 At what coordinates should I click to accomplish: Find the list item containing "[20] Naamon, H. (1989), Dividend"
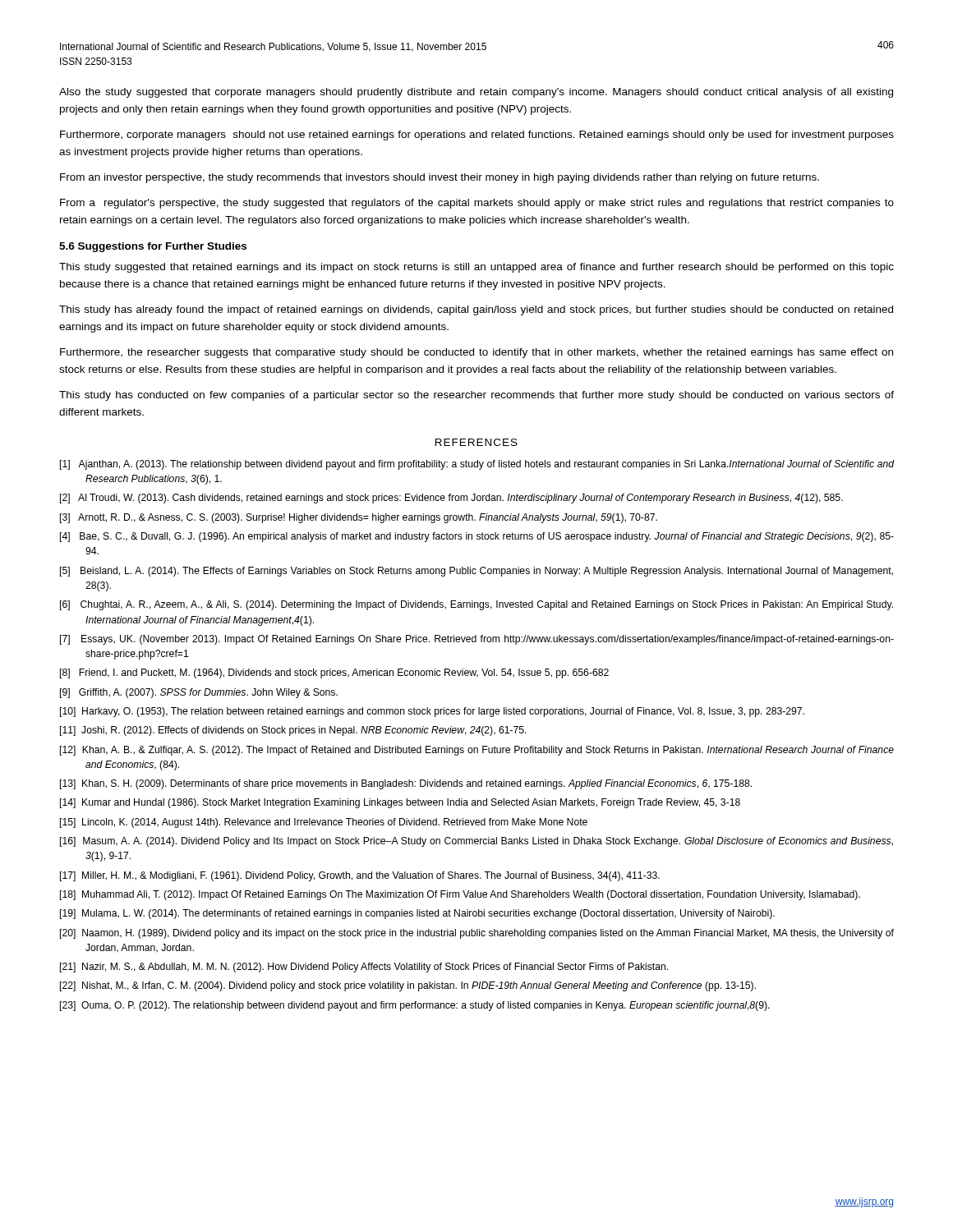(476, 940)
